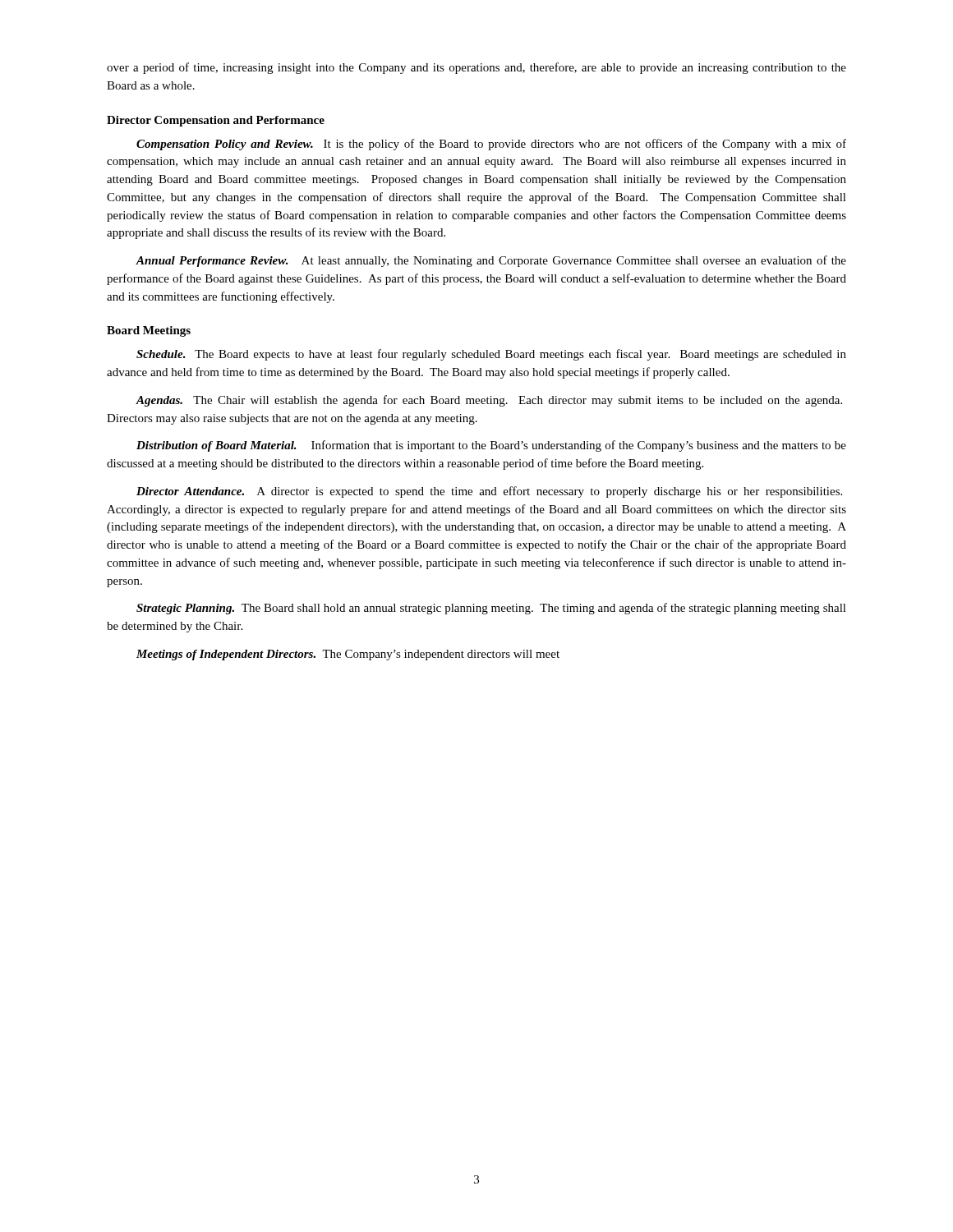
Task: Find the text block that reads "Director Attendance. A director is expected"
Action: pyautogui.click(x=476, y=536)
